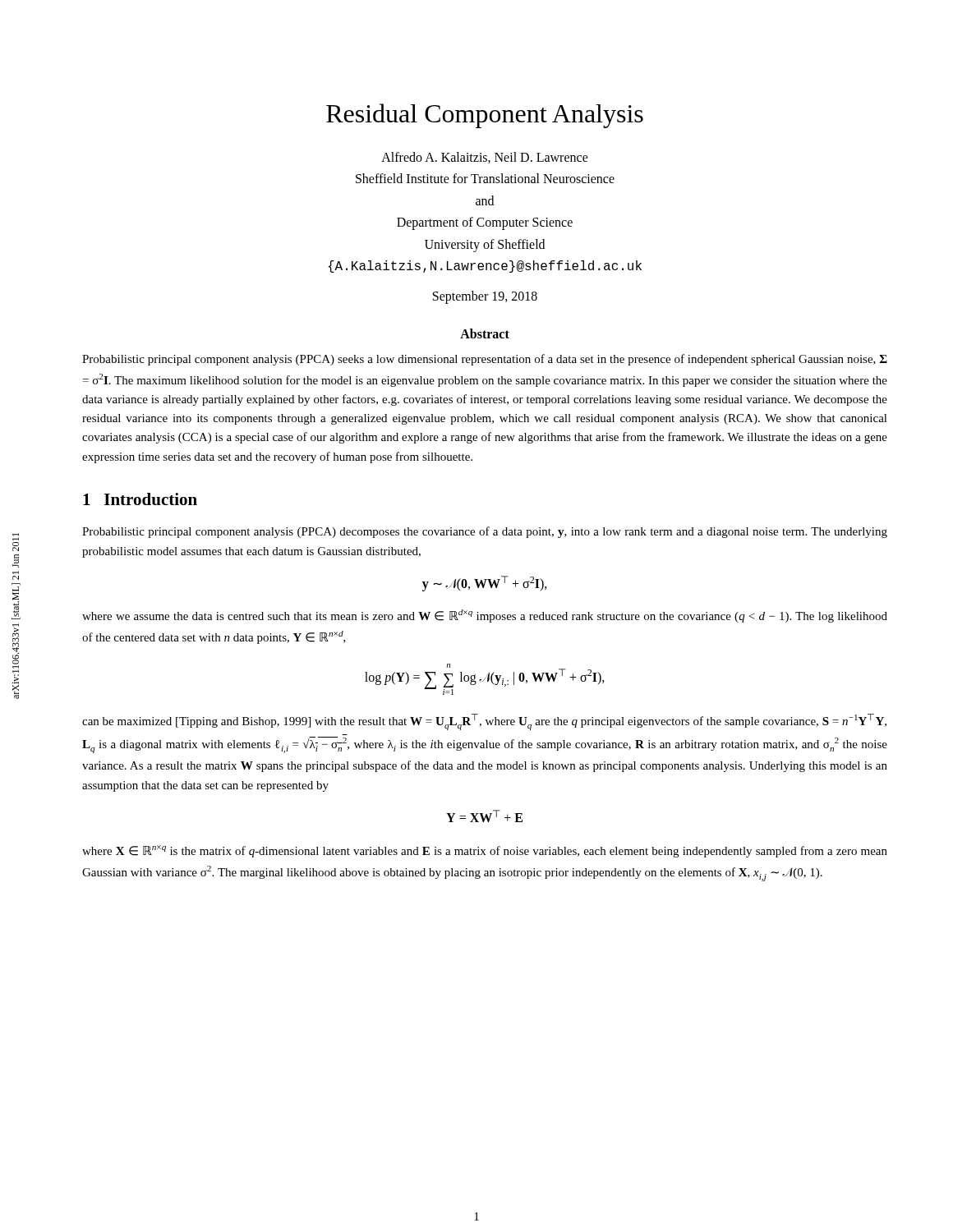Point to "Y = XW⊤ + E"
The height and width of the screenshot is (1232, 953).
click(x=485, y=817)
